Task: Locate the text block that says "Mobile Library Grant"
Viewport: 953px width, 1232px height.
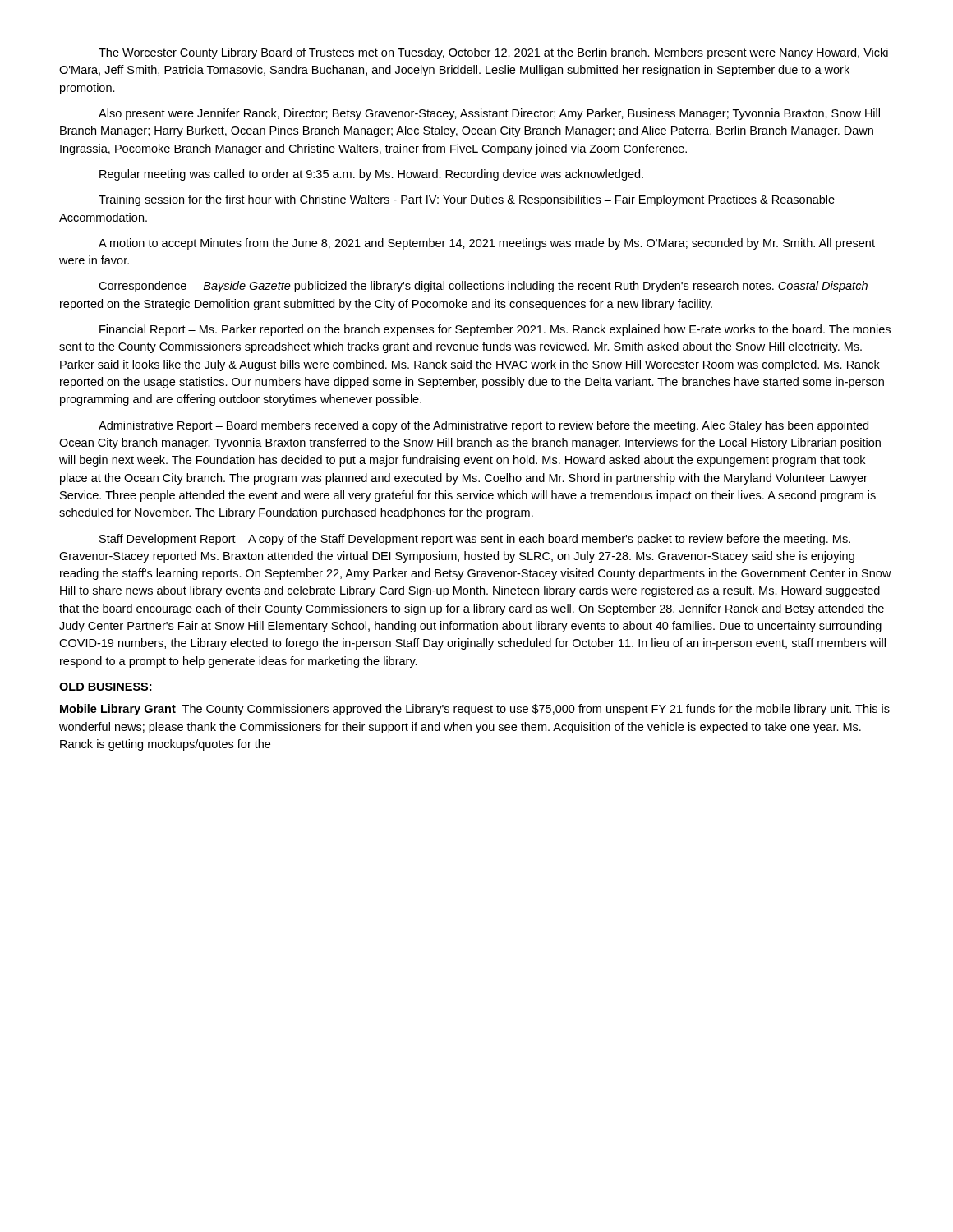Action: coord(476,727)
